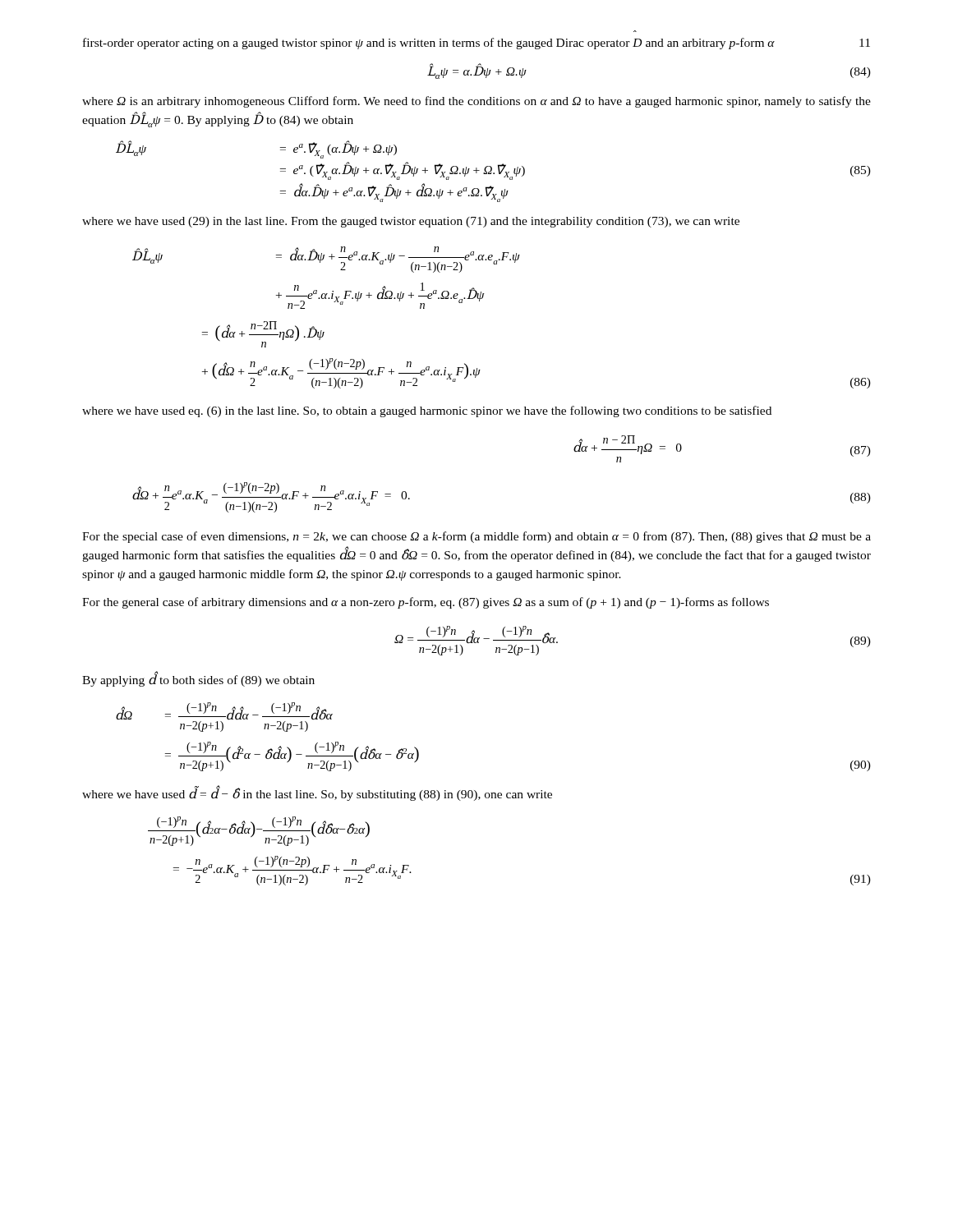Select the passage starting "where we have used (29)"

[x=411, y=220]
